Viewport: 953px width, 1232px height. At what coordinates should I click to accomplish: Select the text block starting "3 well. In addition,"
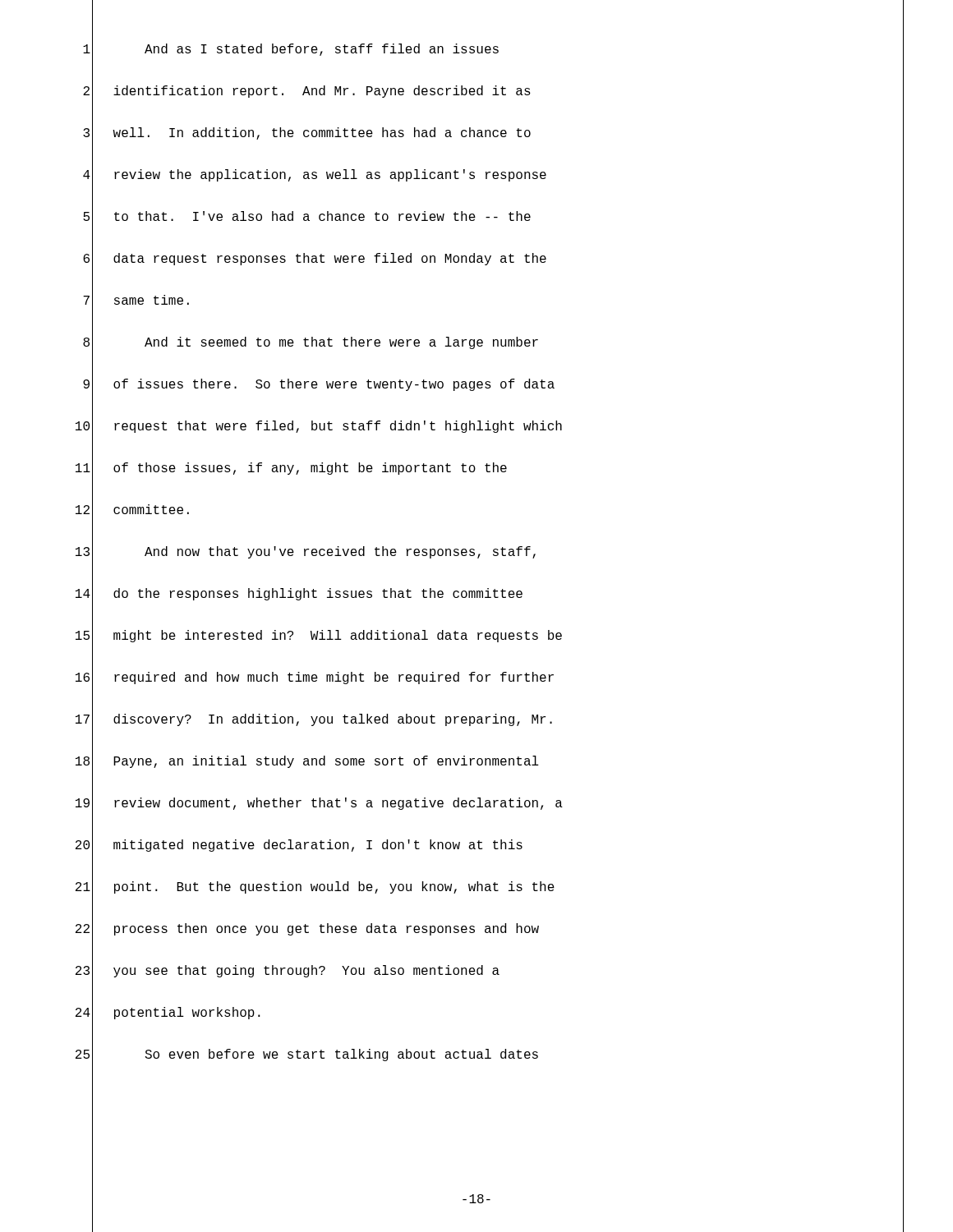[x=476, y=134]
